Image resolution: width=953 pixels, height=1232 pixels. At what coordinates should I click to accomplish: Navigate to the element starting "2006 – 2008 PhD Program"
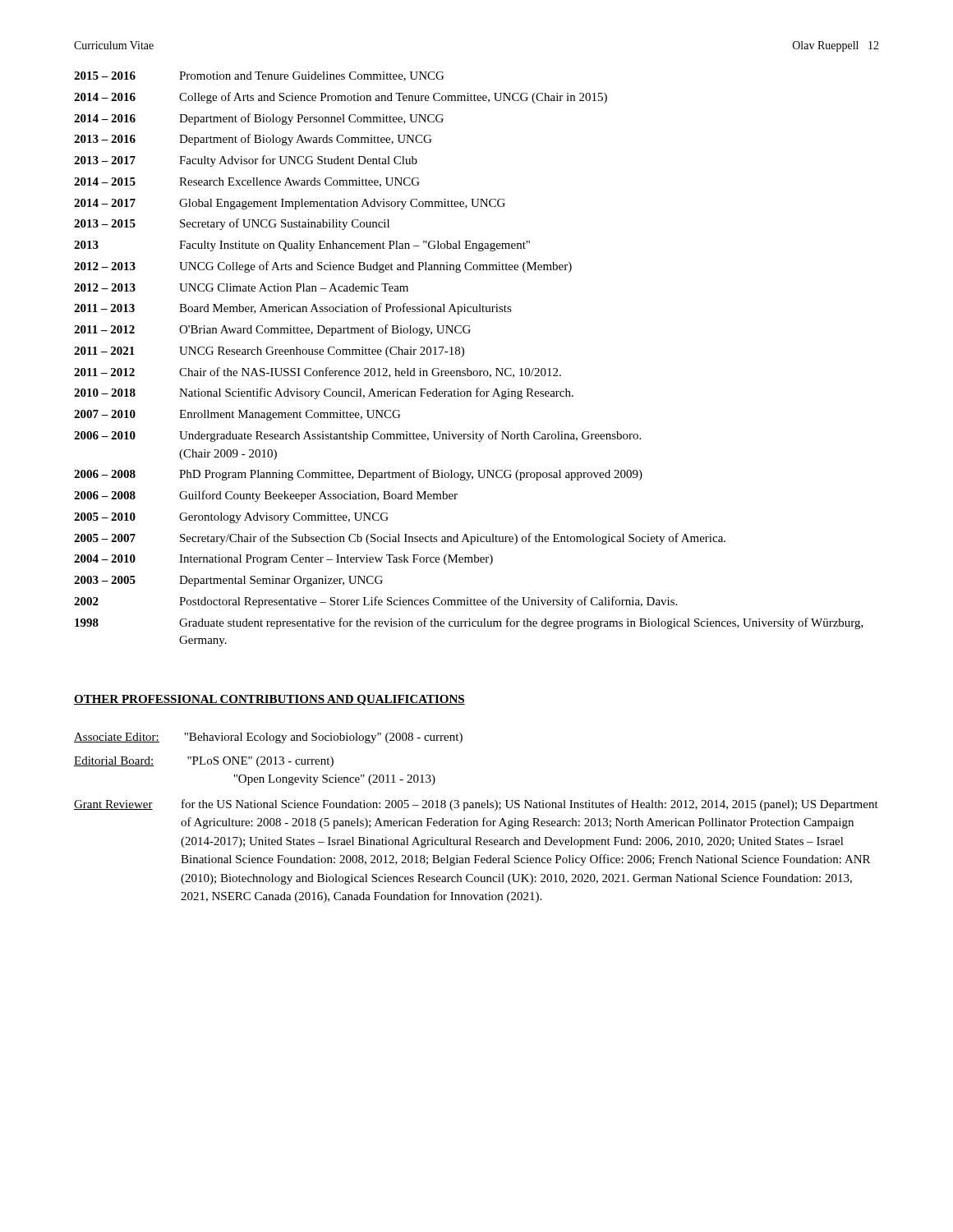(476, 475)
